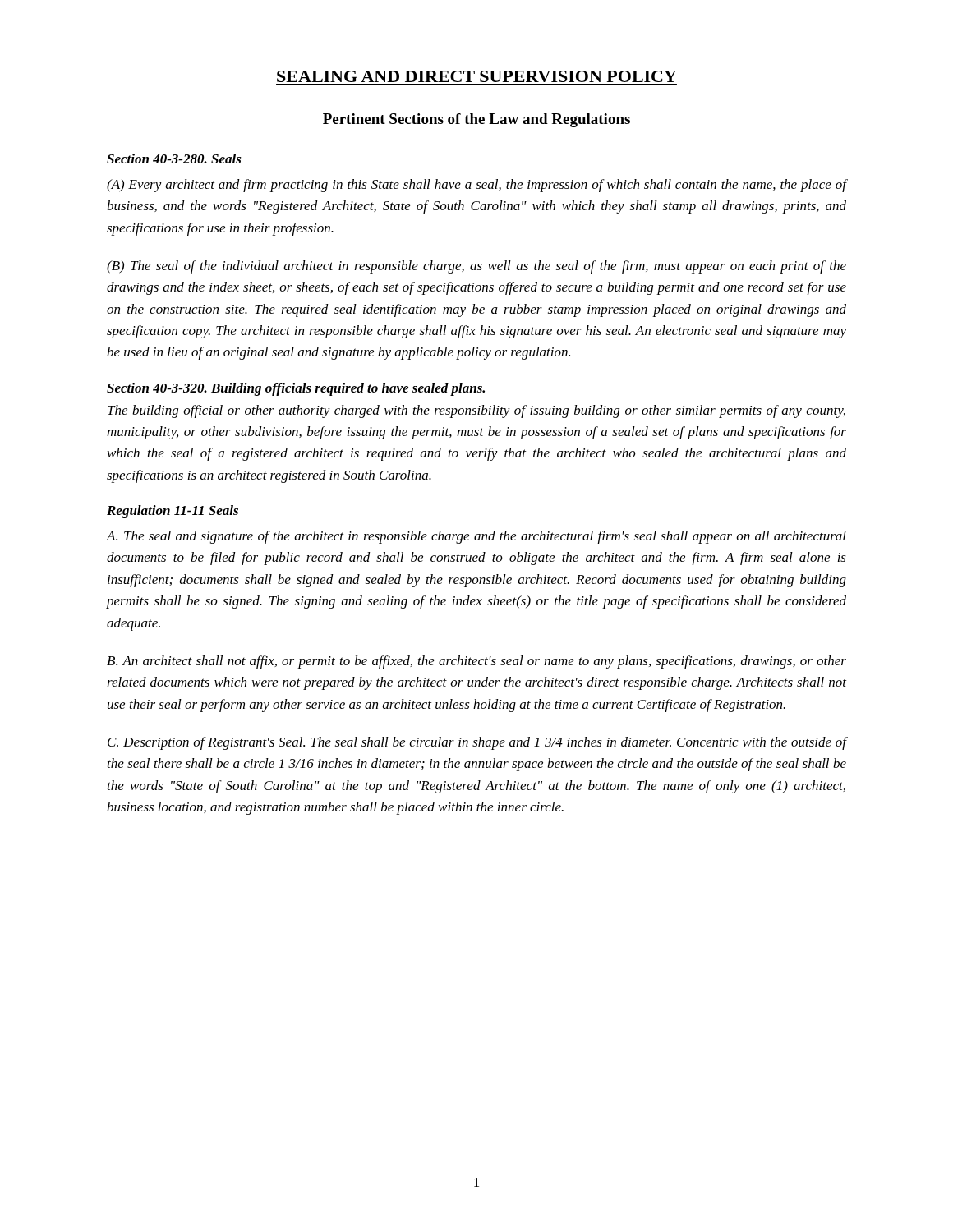
Task: Click on the text starting "(A) Every architect and firm"
Action: point(476,207)
